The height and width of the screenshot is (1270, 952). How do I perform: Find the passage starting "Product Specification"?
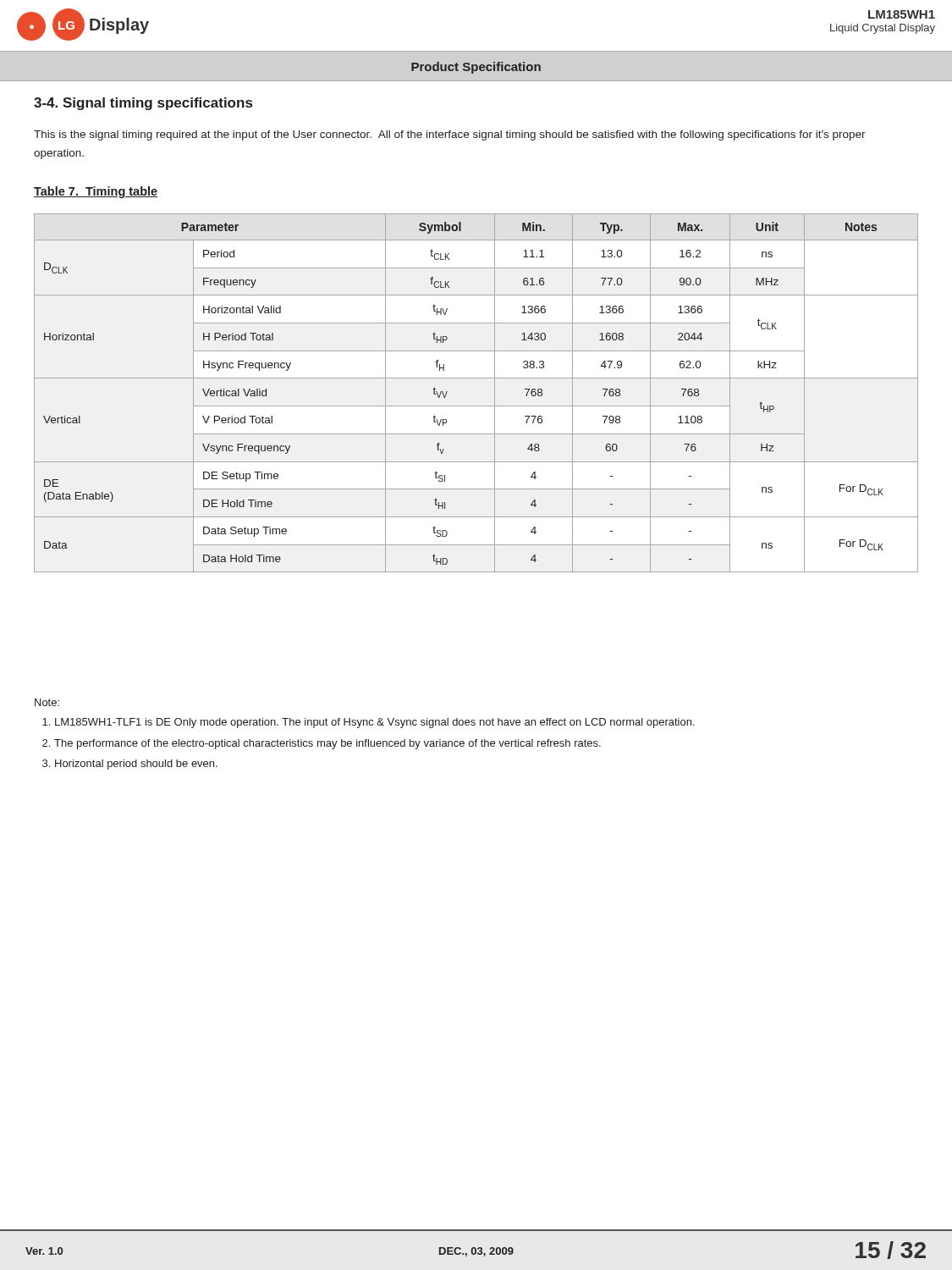476,66
